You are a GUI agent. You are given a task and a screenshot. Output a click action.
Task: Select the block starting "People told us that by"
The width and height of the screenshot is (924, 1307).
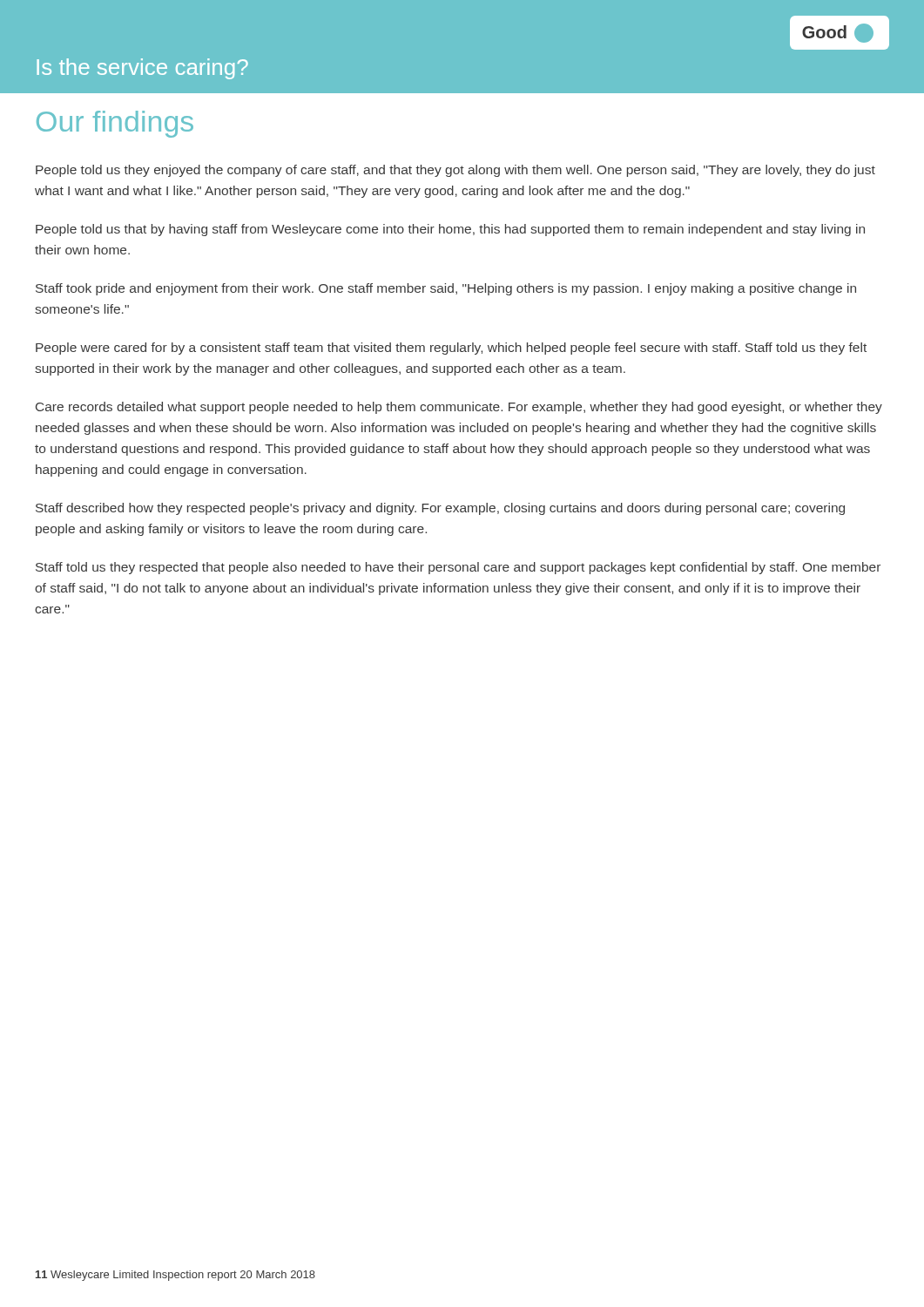(x=462, y=240)
